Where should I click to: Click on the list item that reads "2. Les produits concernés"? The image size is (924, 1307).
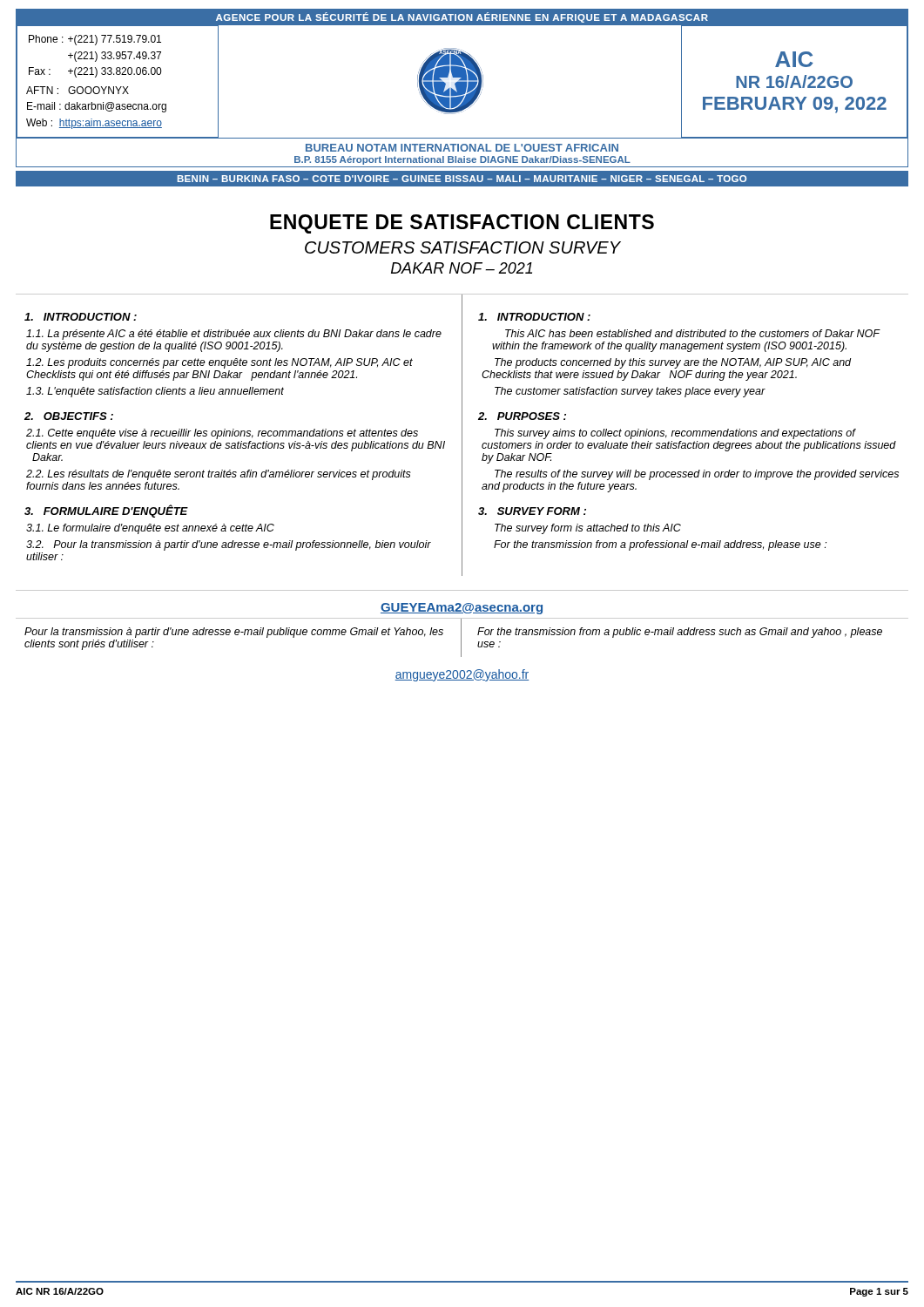(219, 368)
